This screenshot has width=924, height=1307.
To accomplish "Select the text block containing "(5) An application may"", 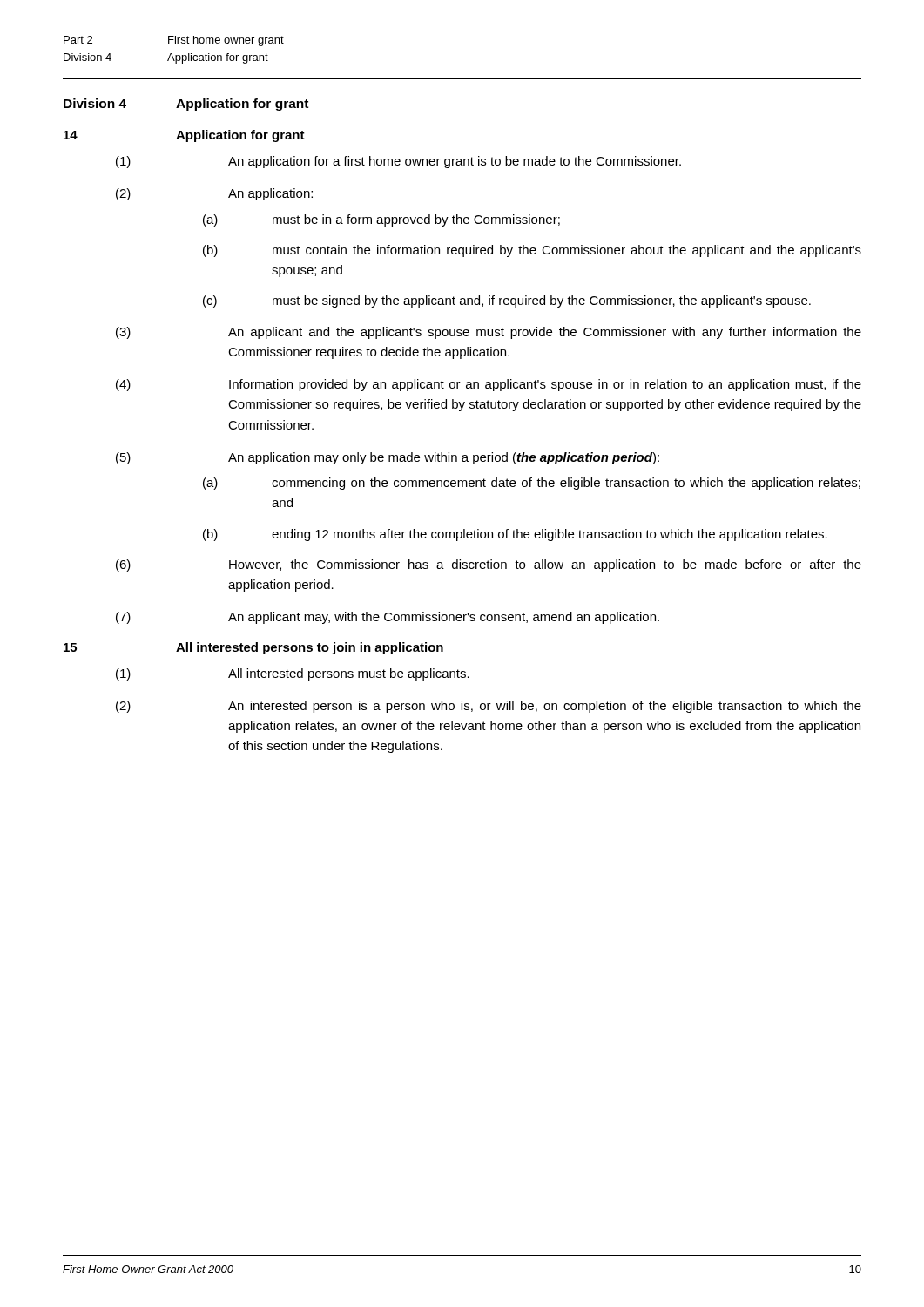I will pos(462,457).
